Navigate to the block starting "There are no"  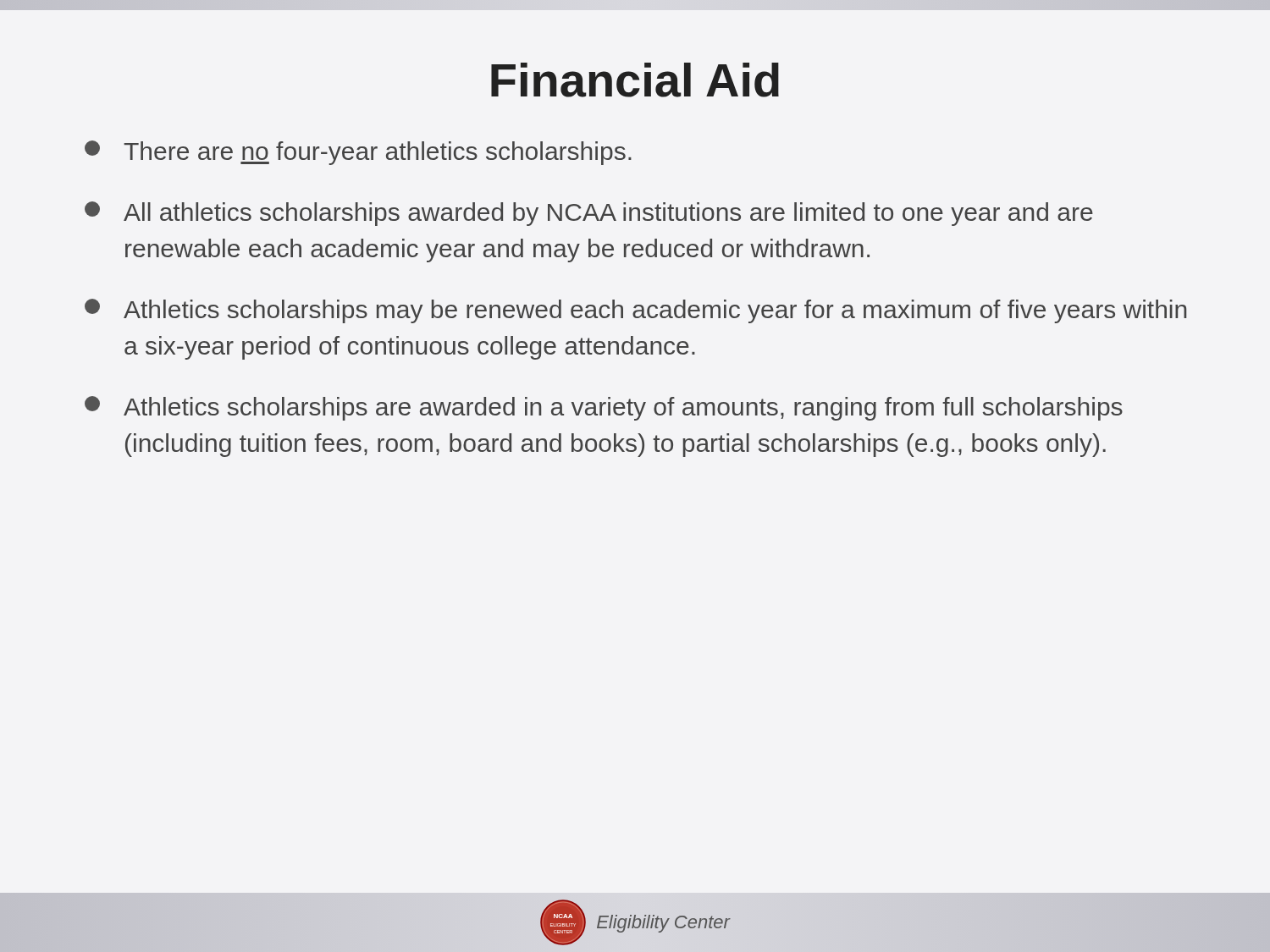(x=644, y=151)
